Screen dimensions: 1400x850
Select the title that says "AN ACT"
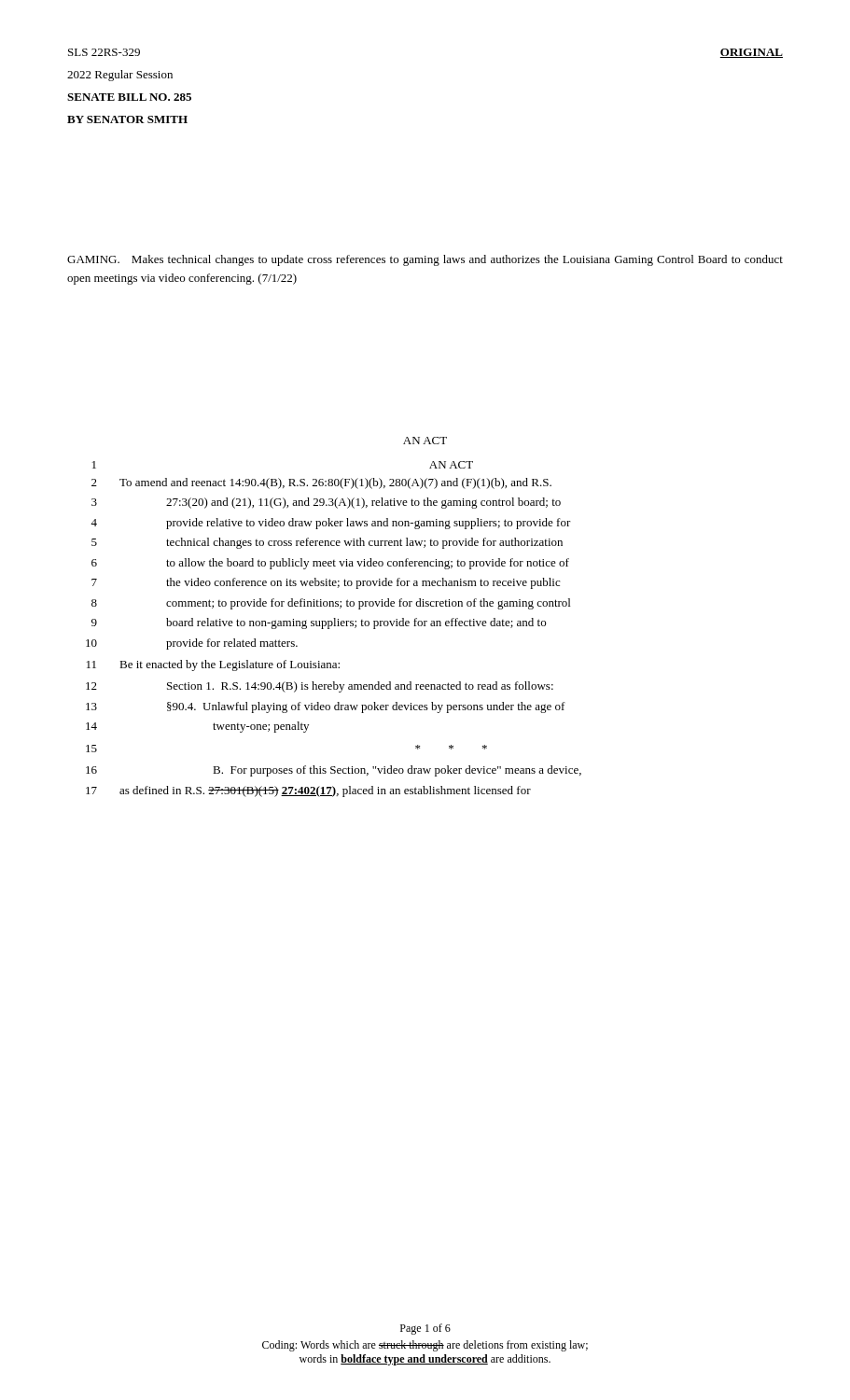click(x=425, y=440)
